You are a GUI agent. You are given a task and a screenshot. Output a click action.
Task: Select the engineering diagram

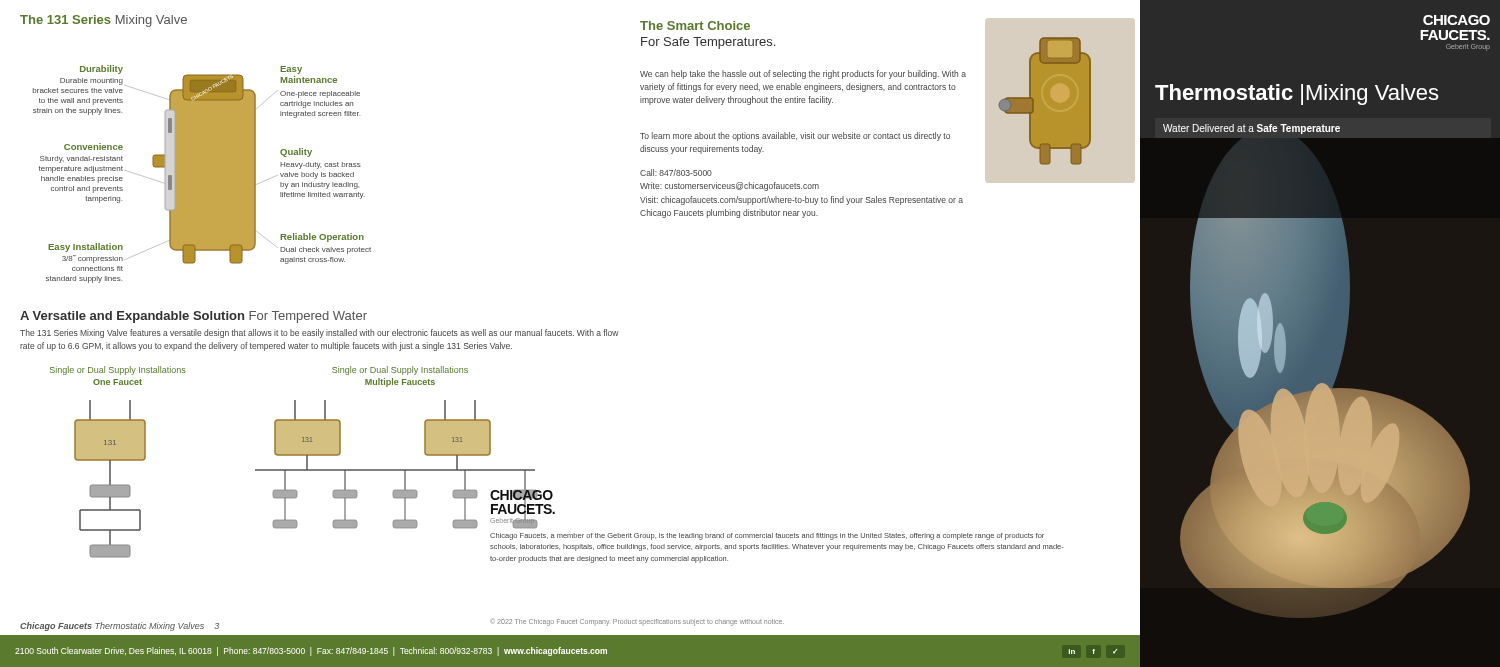[x=220, y=165]
